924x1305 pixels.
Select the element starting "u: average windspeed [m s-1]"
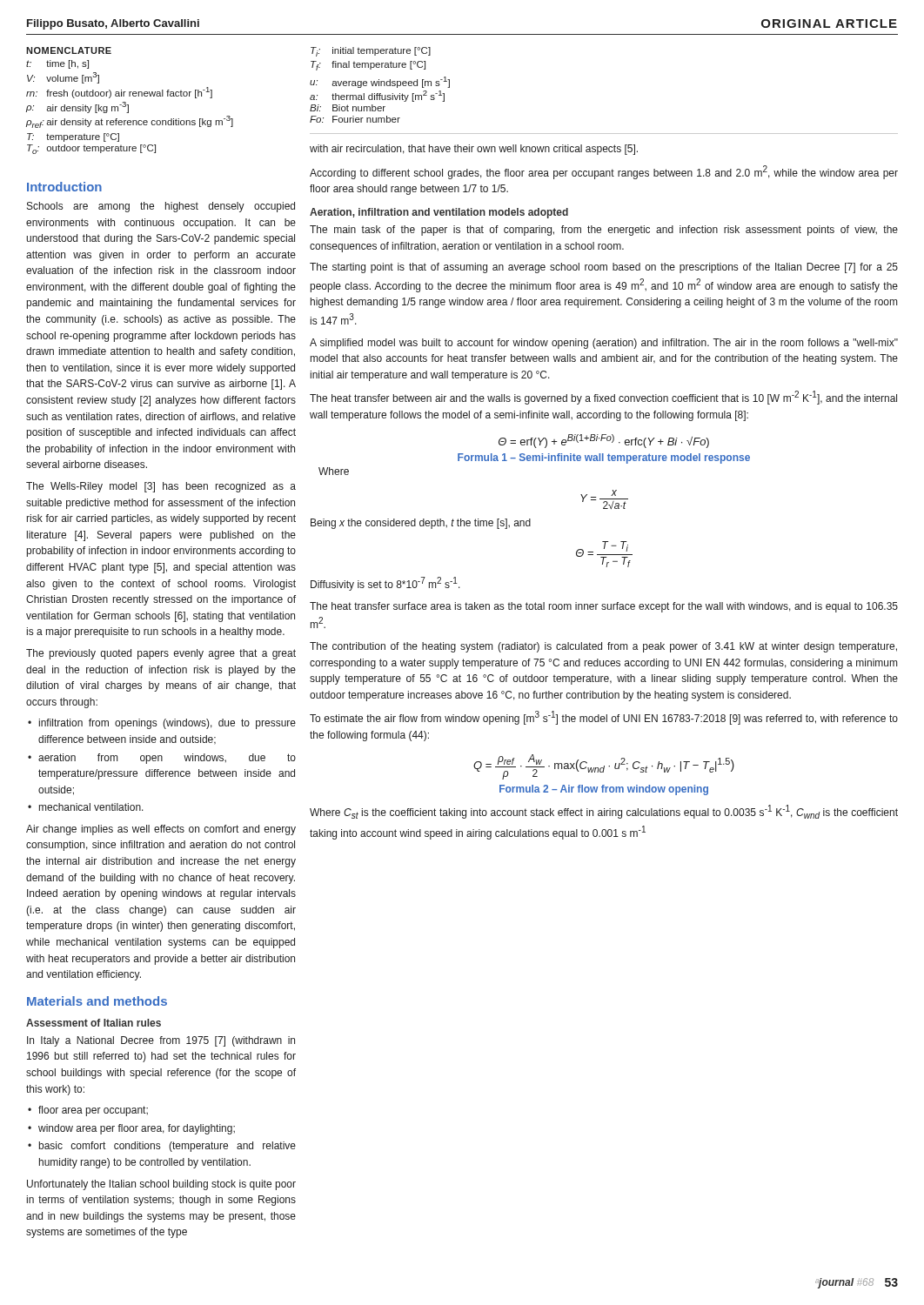pos(380,80)
